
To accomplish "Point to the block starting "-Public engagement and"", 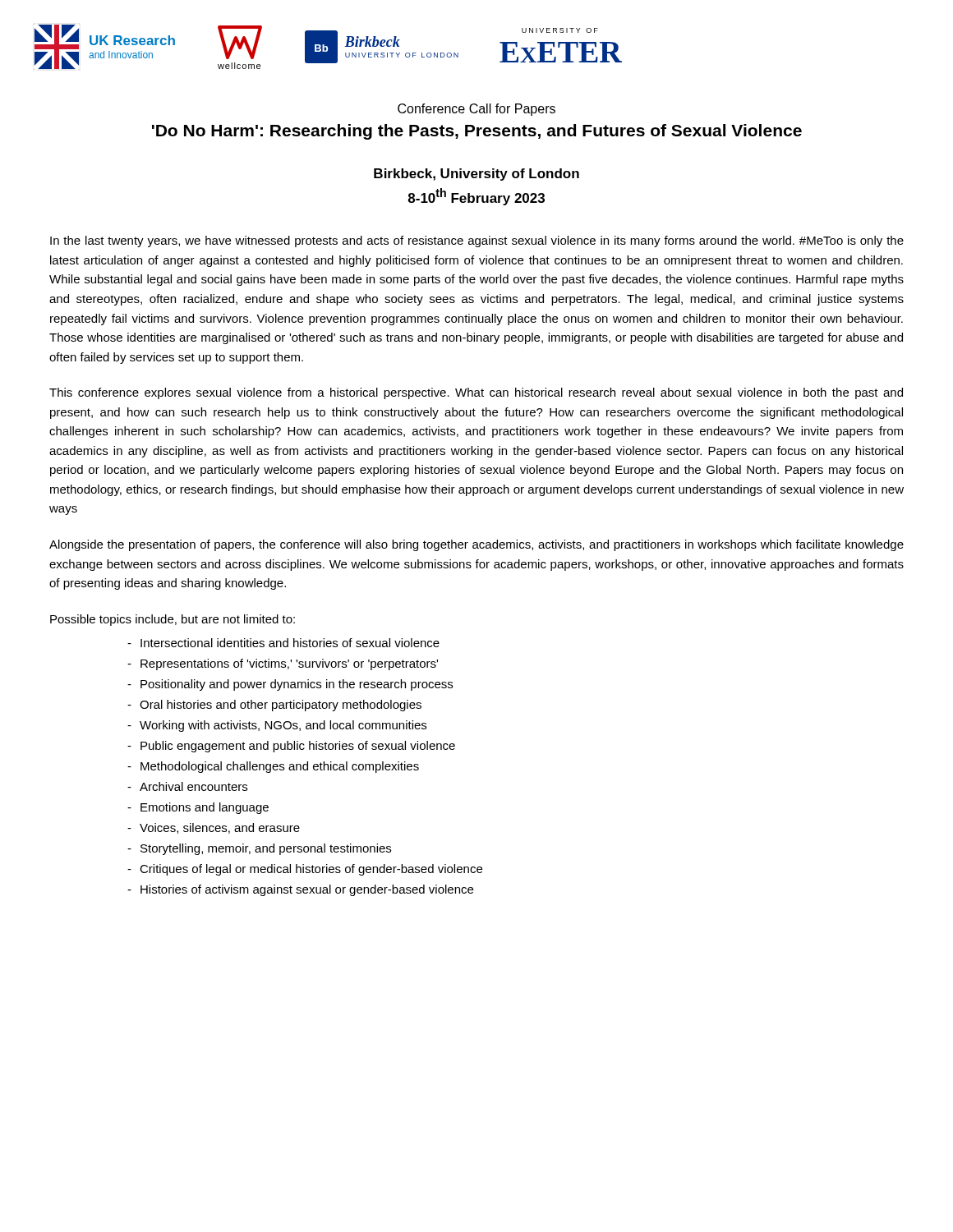I will pyautogui.click(x=291, y=746).
